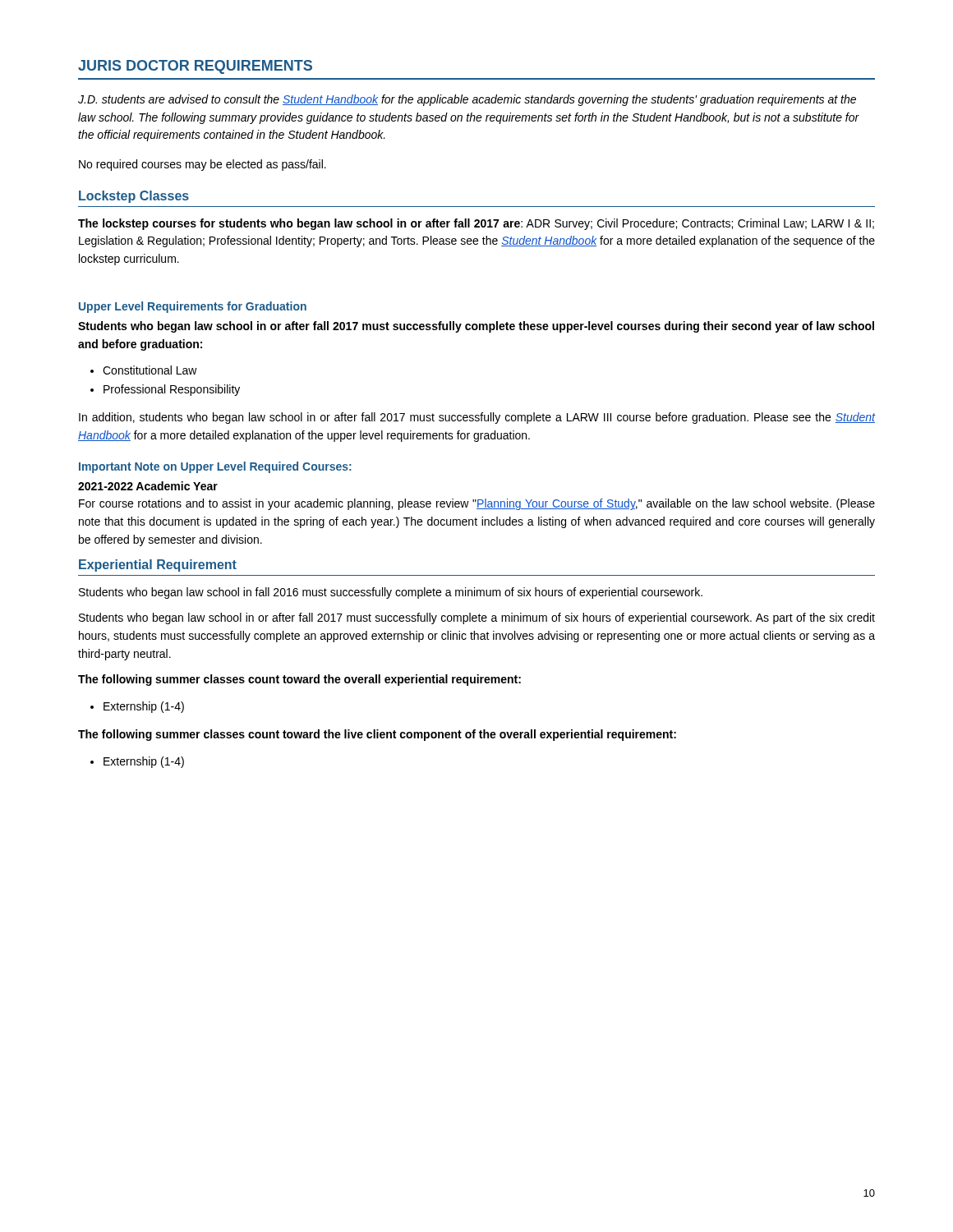953x1232 pixels.
Task: Locate the text block that says "J.D. students are advised to consult the"
Action: pos(476,118)
